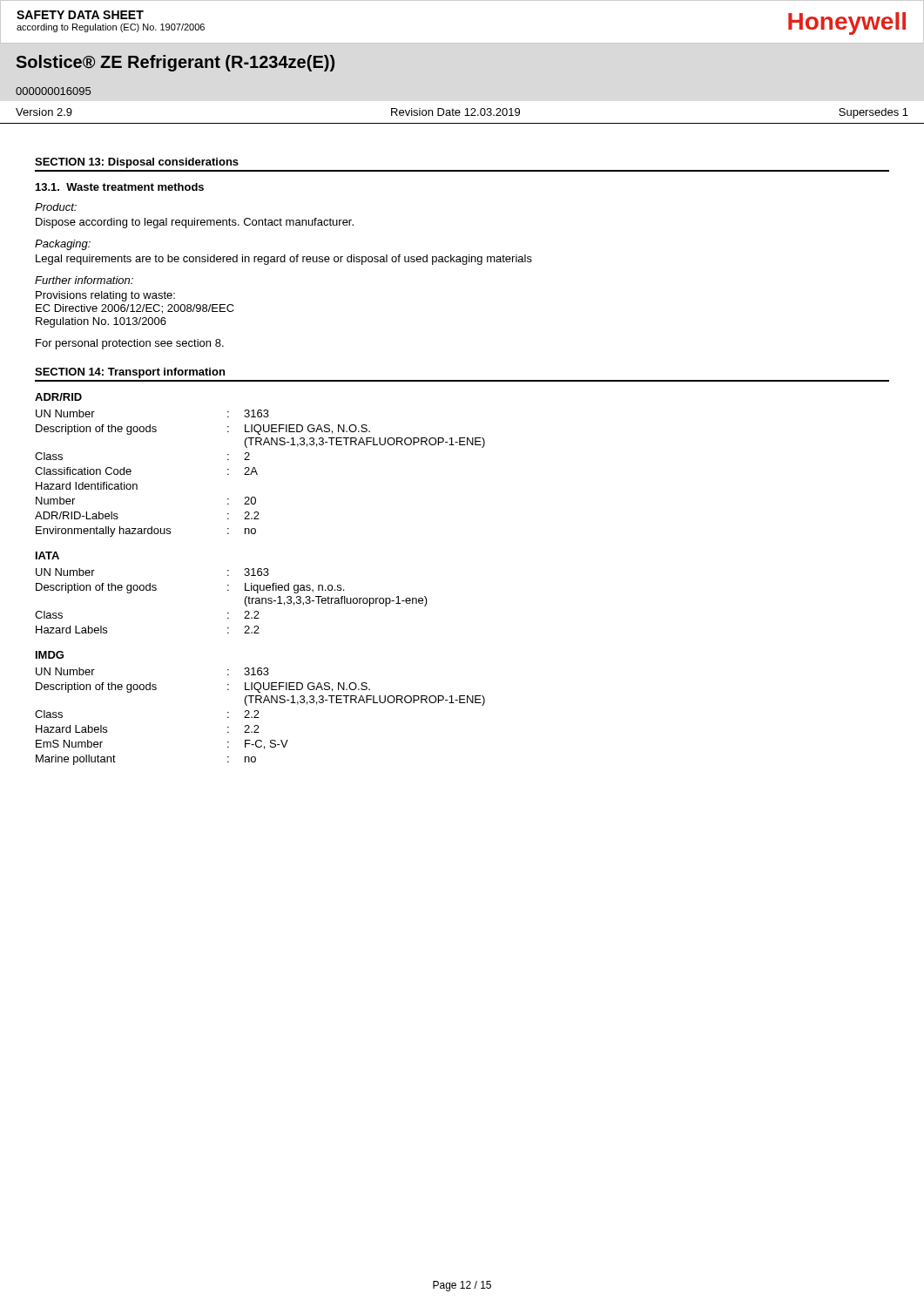Point to the block beginning "ADR/RID UN Number"
This screenshot has height=1307, width=924.
58,397
